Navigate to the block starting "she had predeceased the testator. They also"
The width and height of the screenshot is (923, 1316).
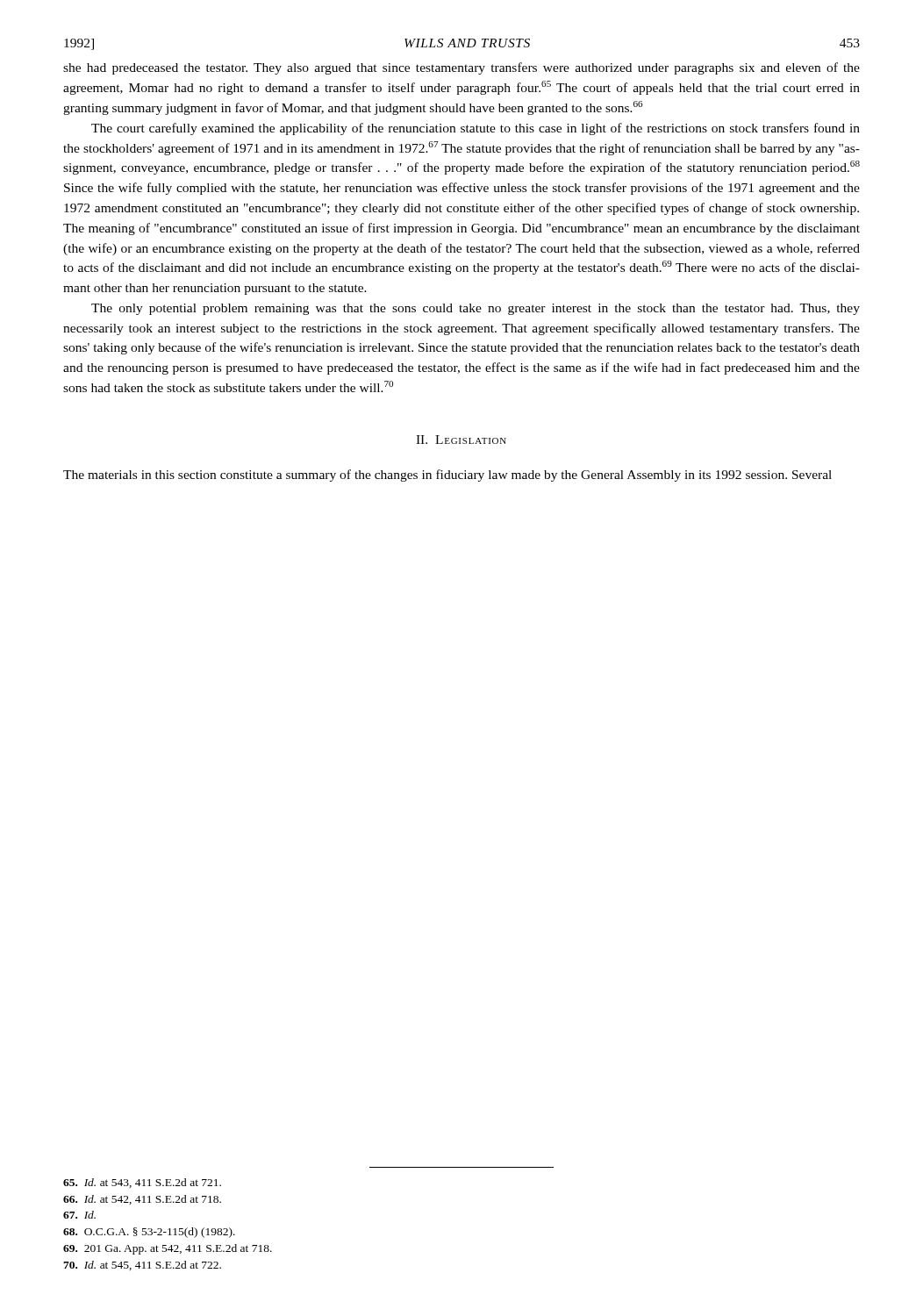(x=462, y=88)
